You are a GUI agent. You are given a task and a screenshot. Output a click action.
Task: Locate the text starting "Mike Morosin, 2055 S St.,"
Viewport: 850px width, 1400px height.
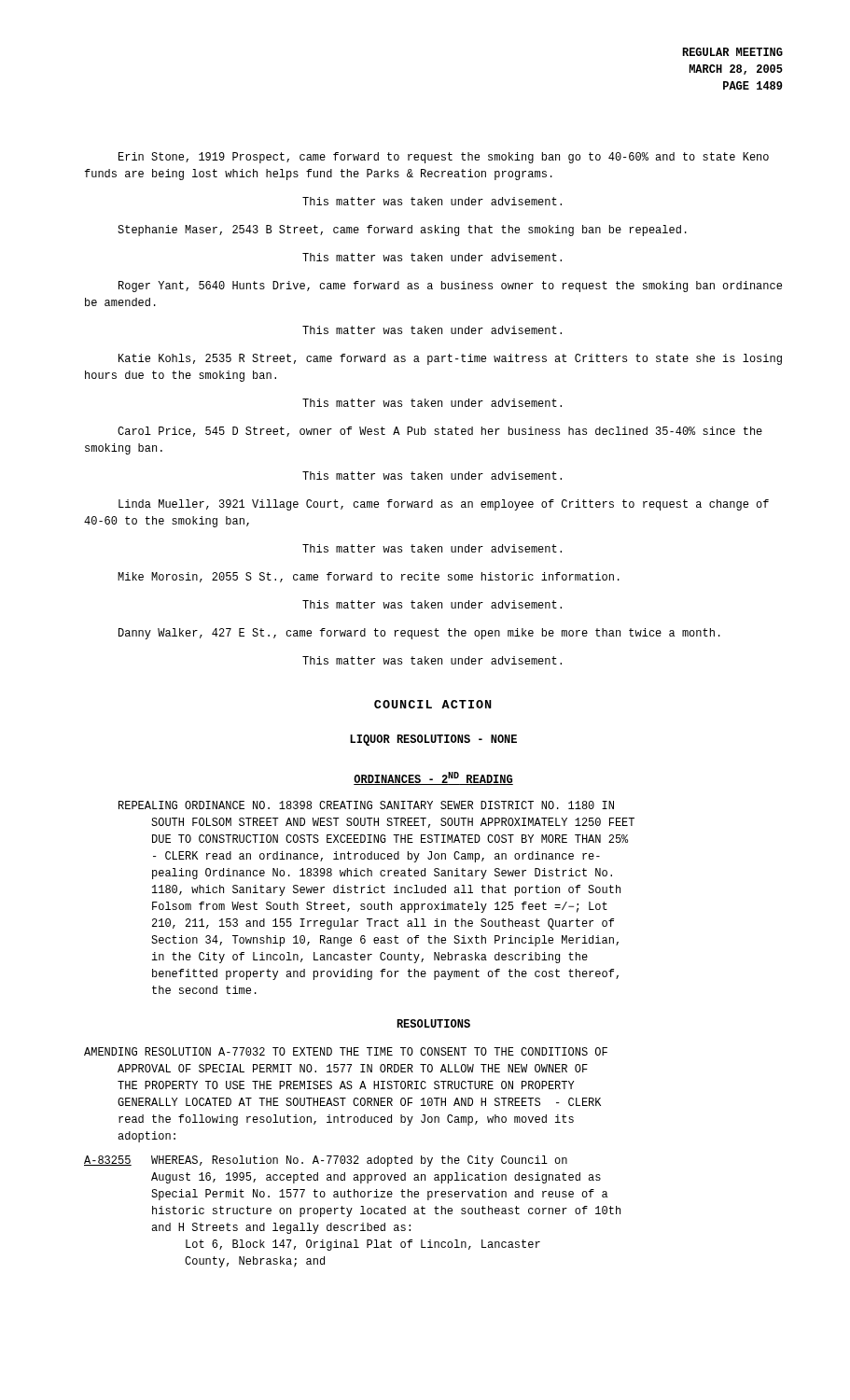(433, 592)
